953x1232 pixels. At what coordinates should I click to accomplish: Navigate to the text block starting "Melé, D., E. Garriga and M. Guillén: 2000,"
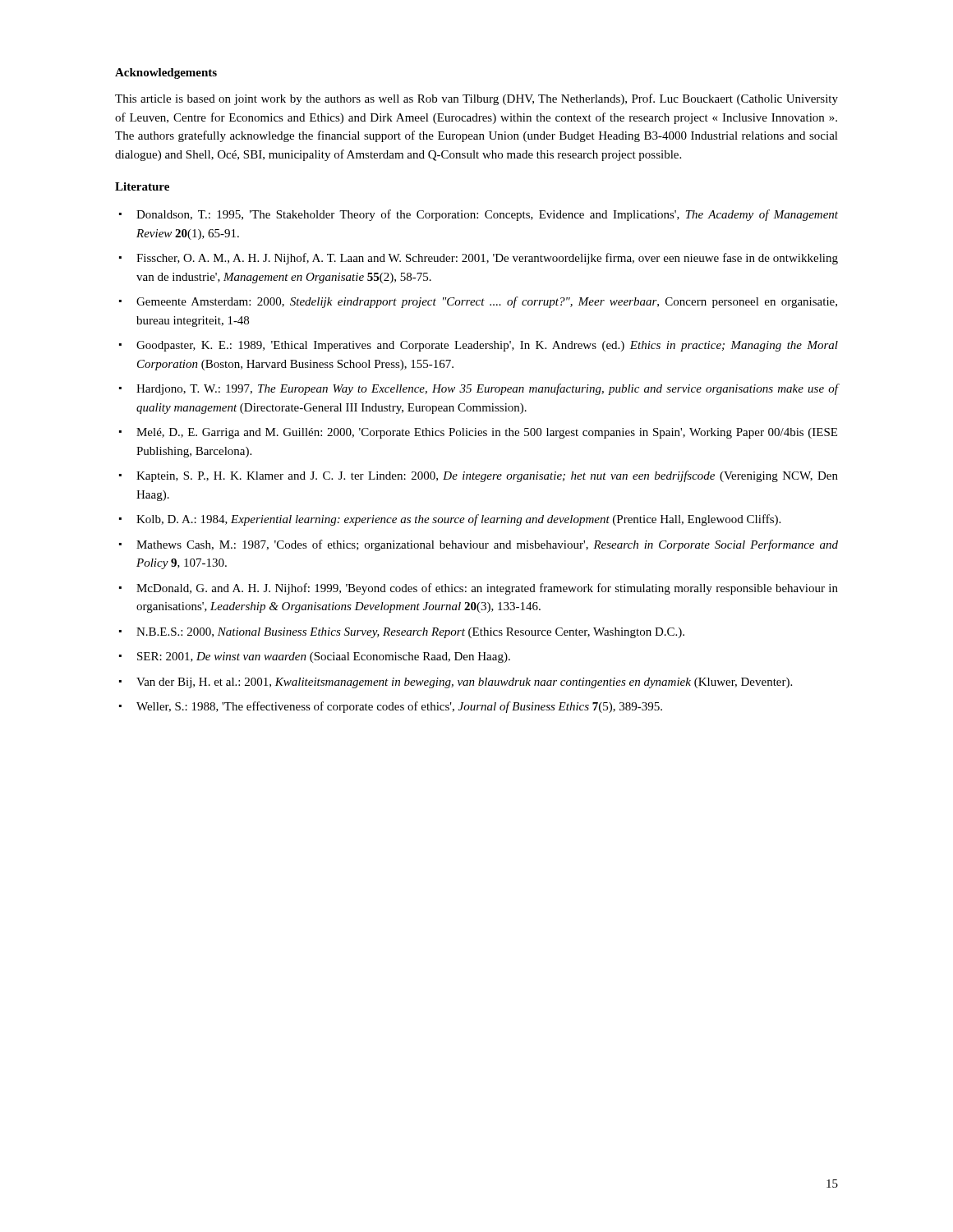[487, 441]
